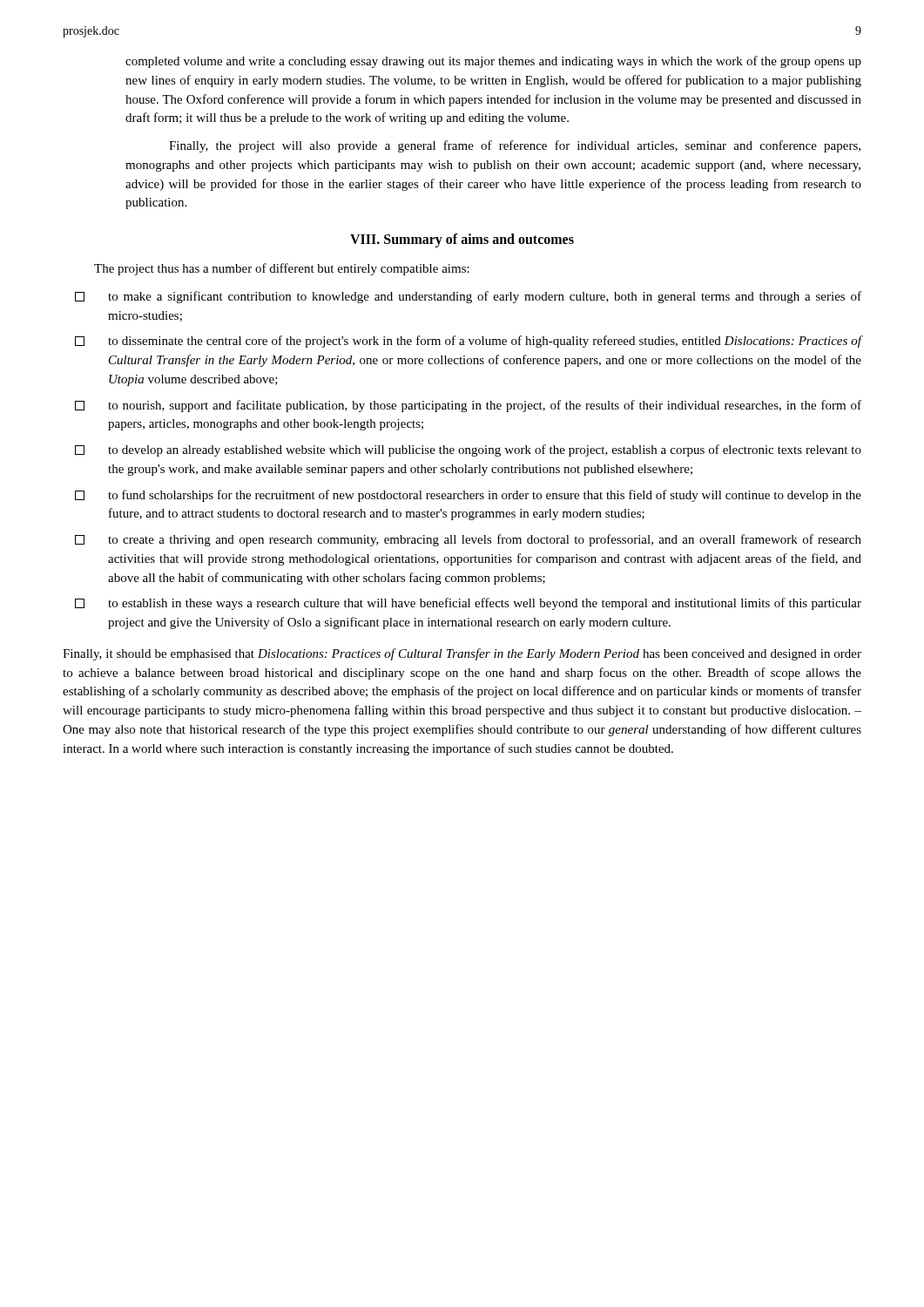Locate the element starting "completed volume and"
This screenshot has height=1307, width=924.
(493, 89)
